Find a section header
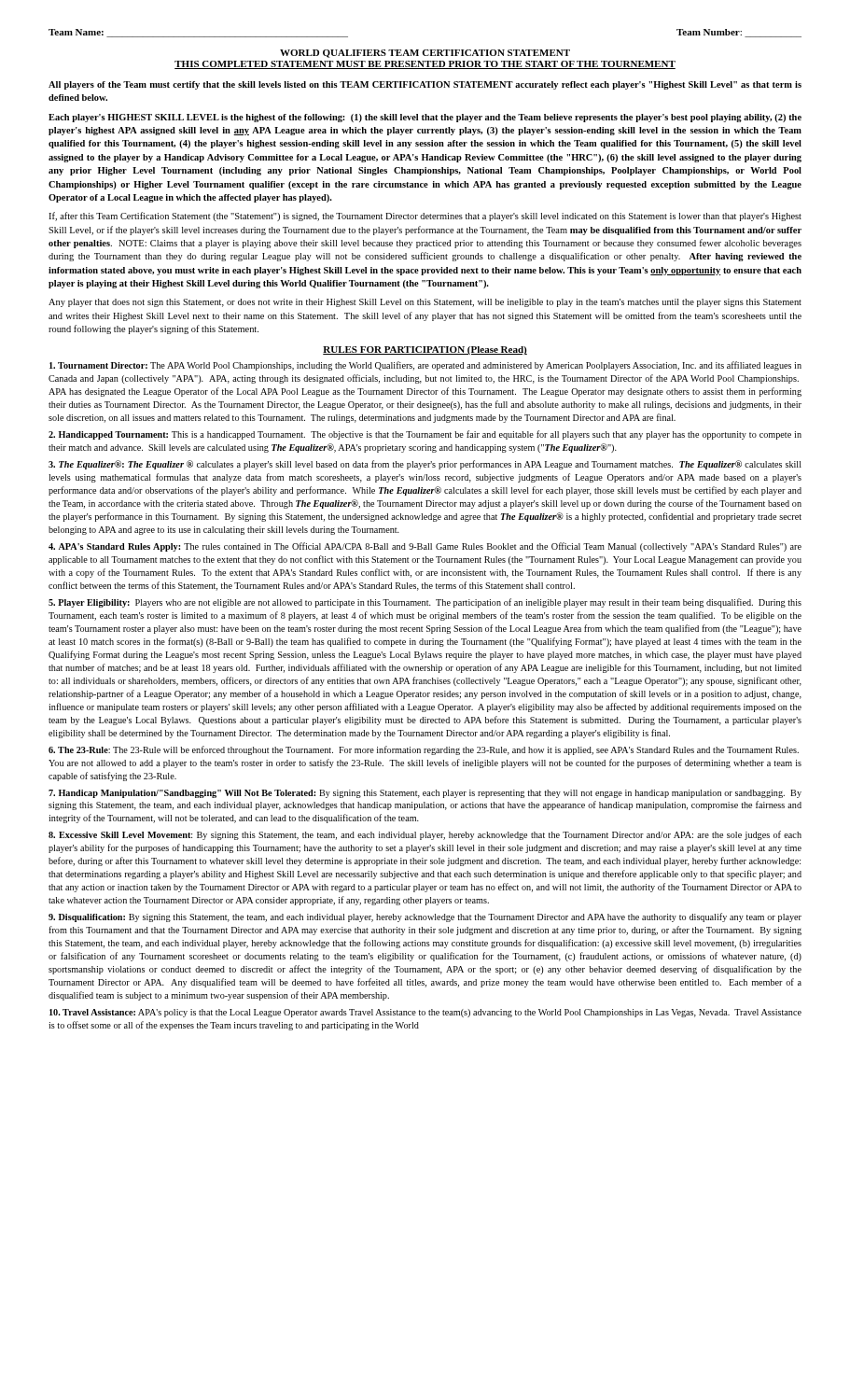Screen dimensions: 1400x850 pos(425,349)
